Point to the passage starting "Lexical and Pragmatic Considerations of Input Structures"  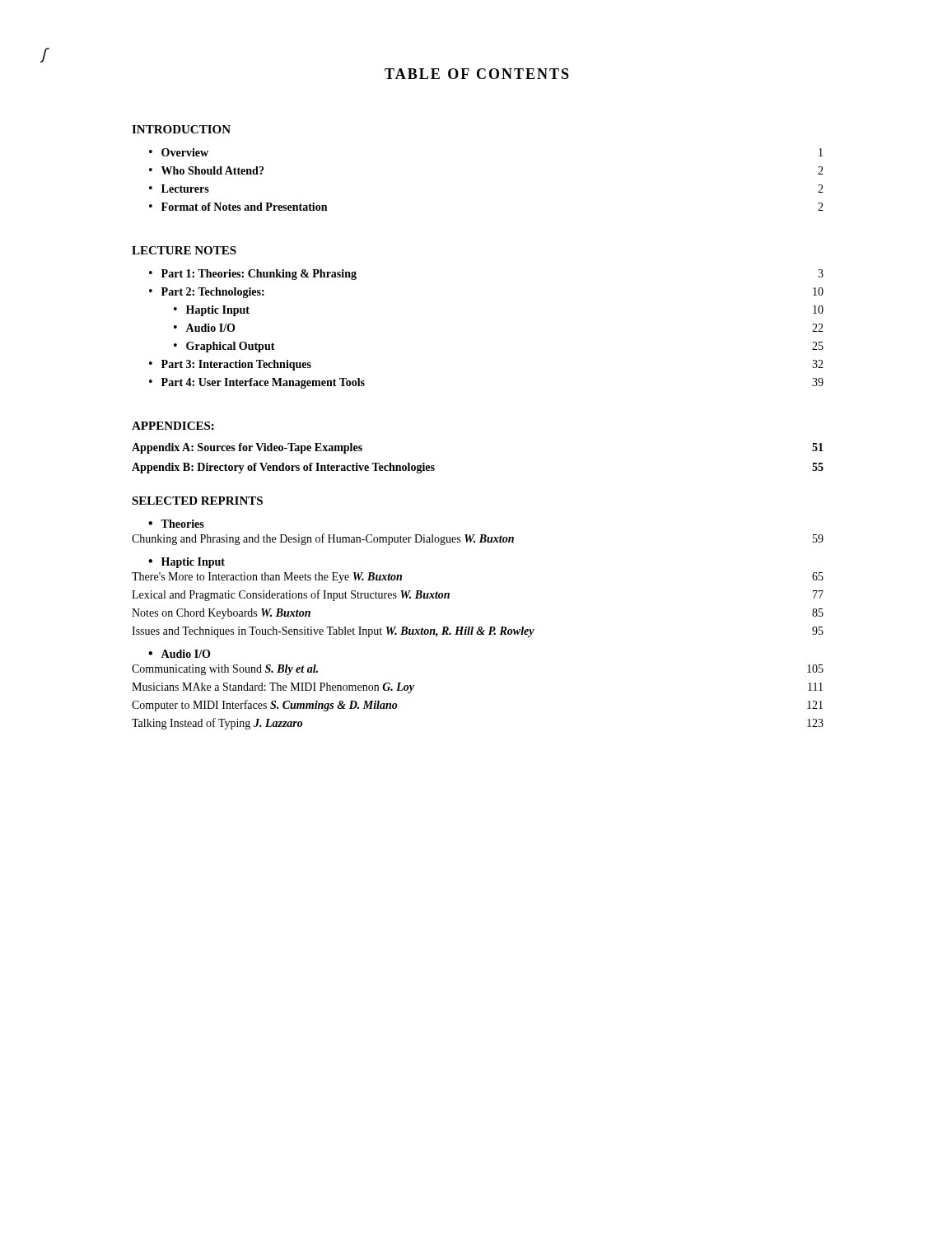[x=292, y=595]
